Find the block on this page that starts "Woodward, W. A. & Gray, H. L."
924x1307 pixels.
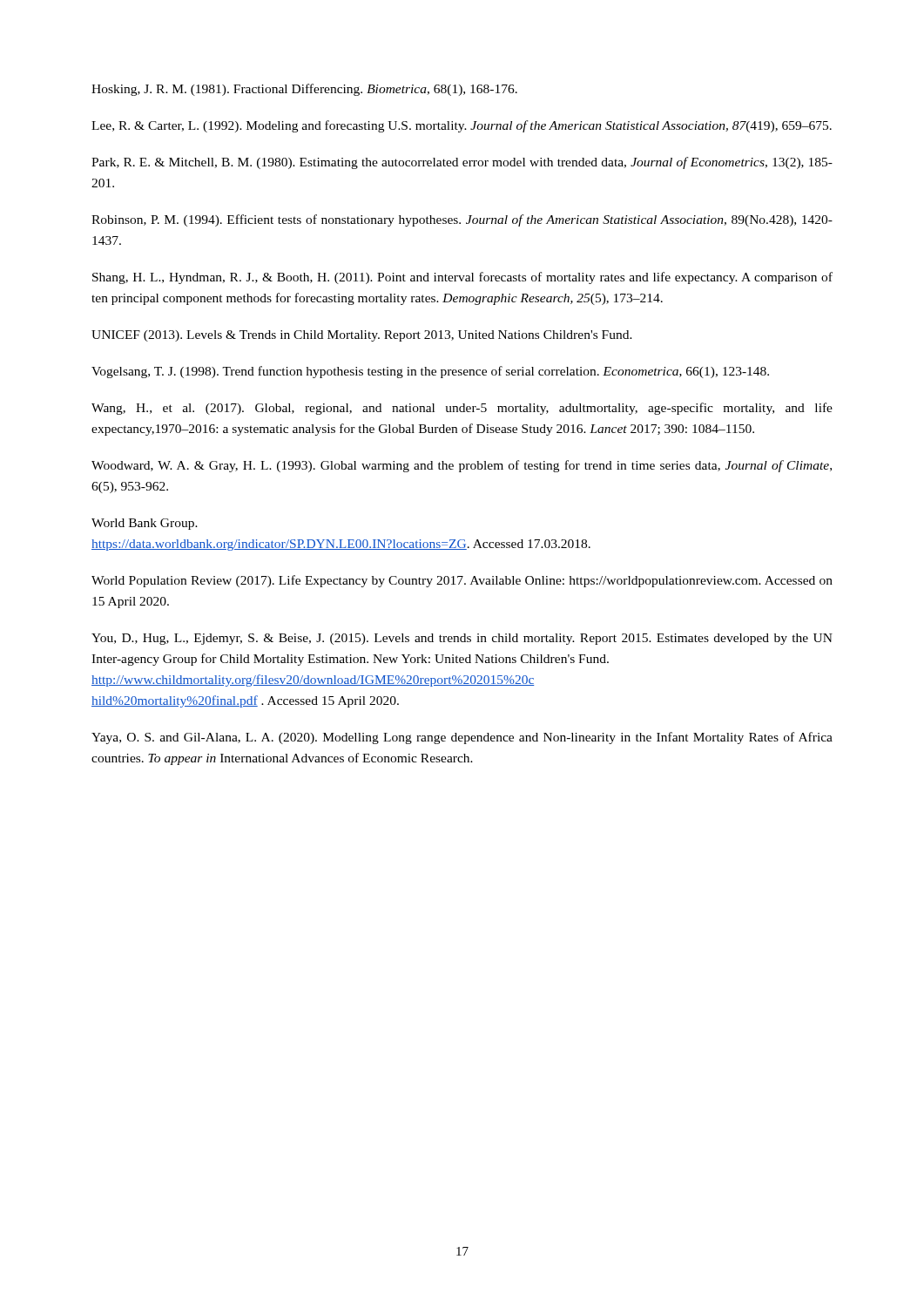462,475
